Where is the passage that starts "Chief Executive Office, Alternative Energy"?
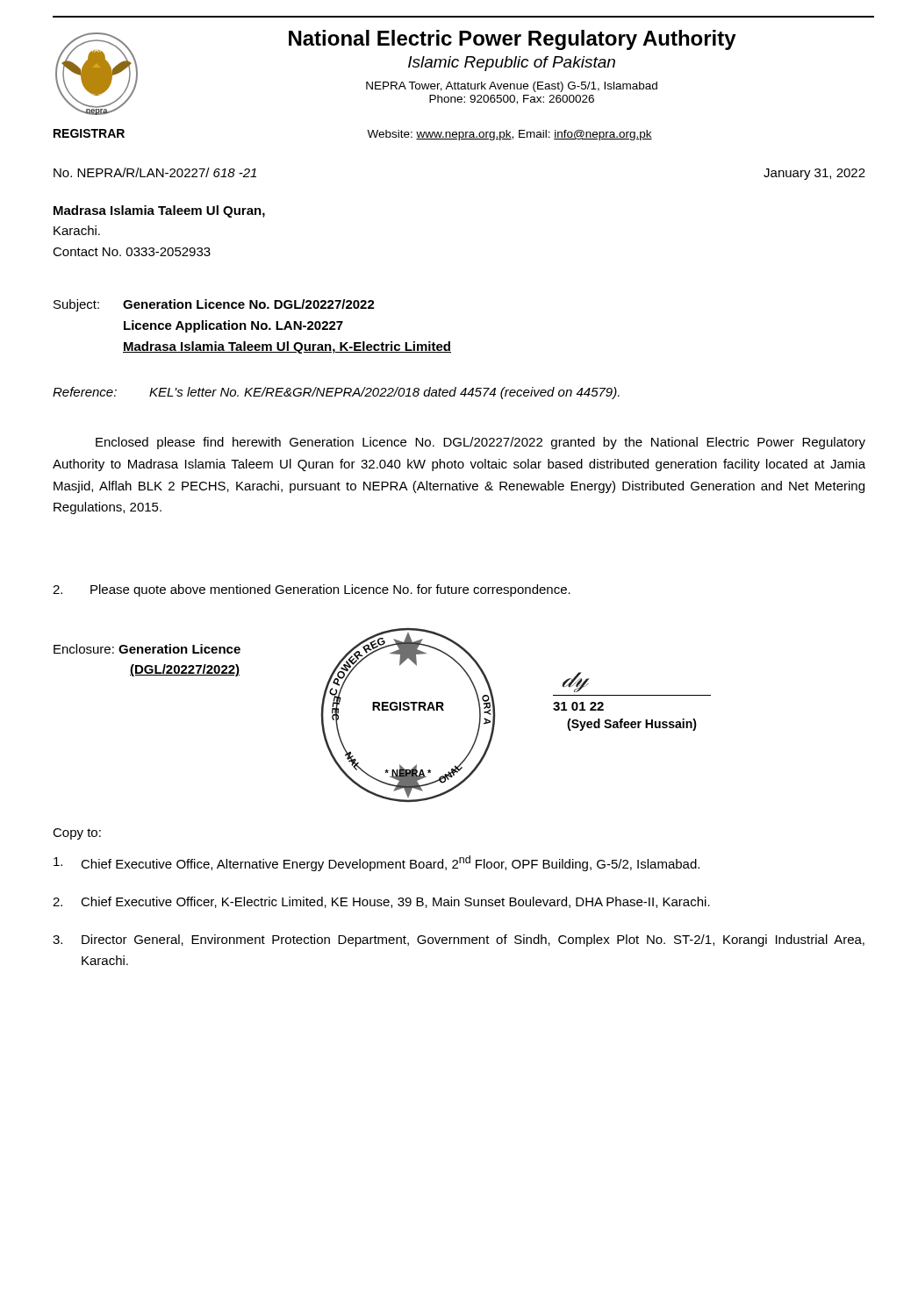This screenshot has height=1316, width=918. point(459,863)
